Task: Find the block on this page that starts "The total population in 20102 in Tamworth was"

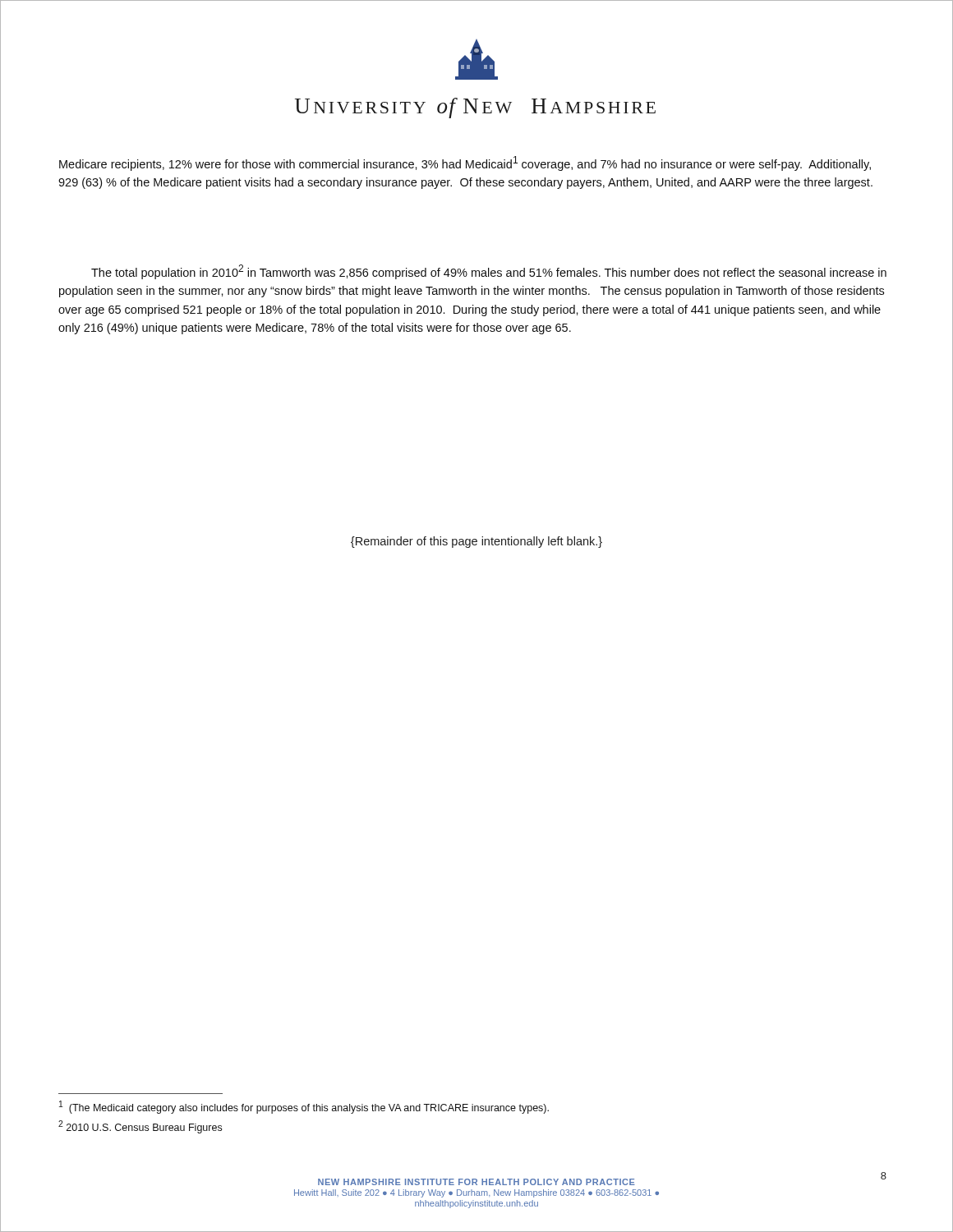Action: [x=473, y=299]
